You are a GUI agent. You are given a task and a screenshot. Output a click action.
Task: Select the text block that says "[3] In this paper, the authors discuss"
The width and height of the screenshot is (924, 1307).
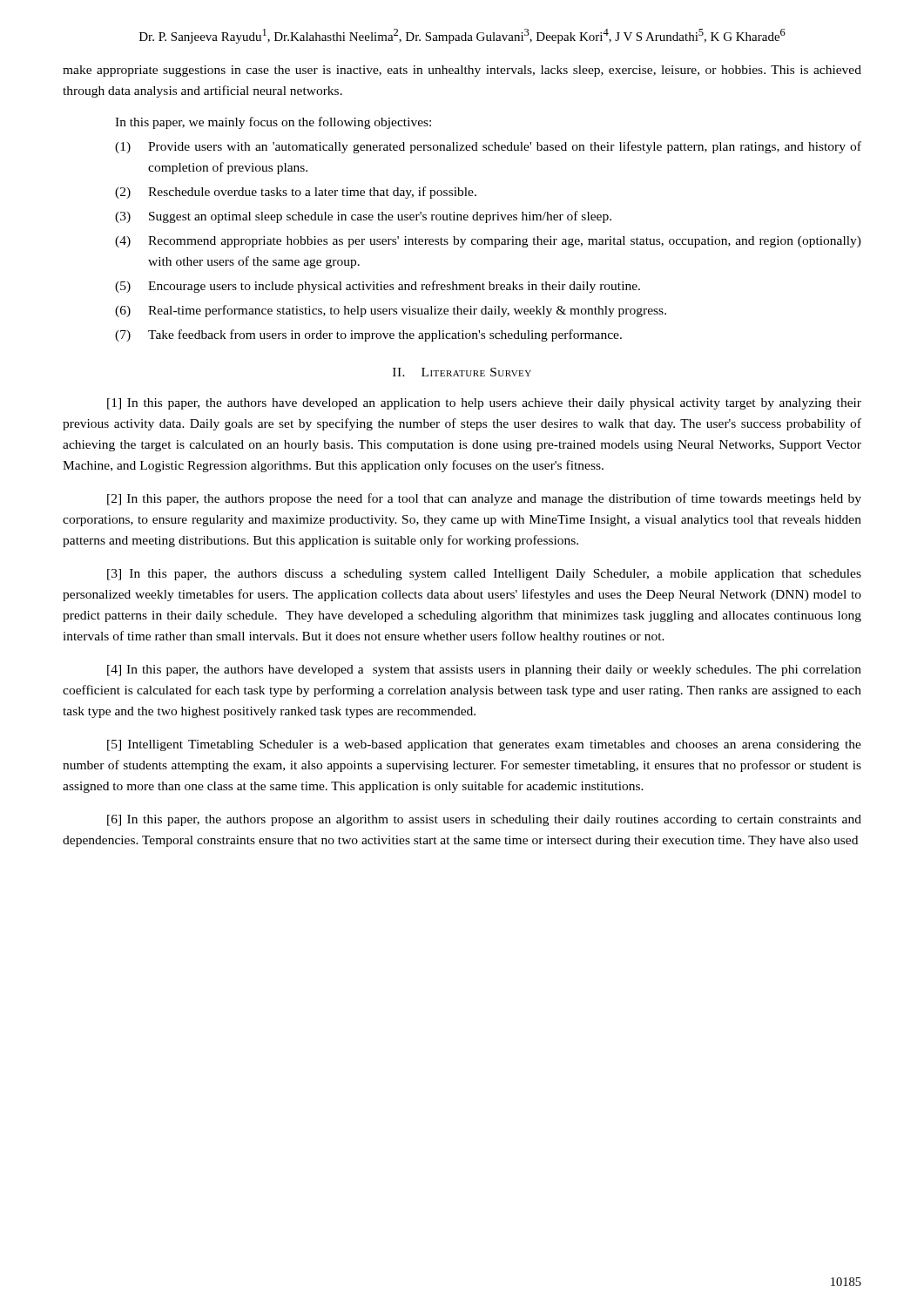[462, 604]
